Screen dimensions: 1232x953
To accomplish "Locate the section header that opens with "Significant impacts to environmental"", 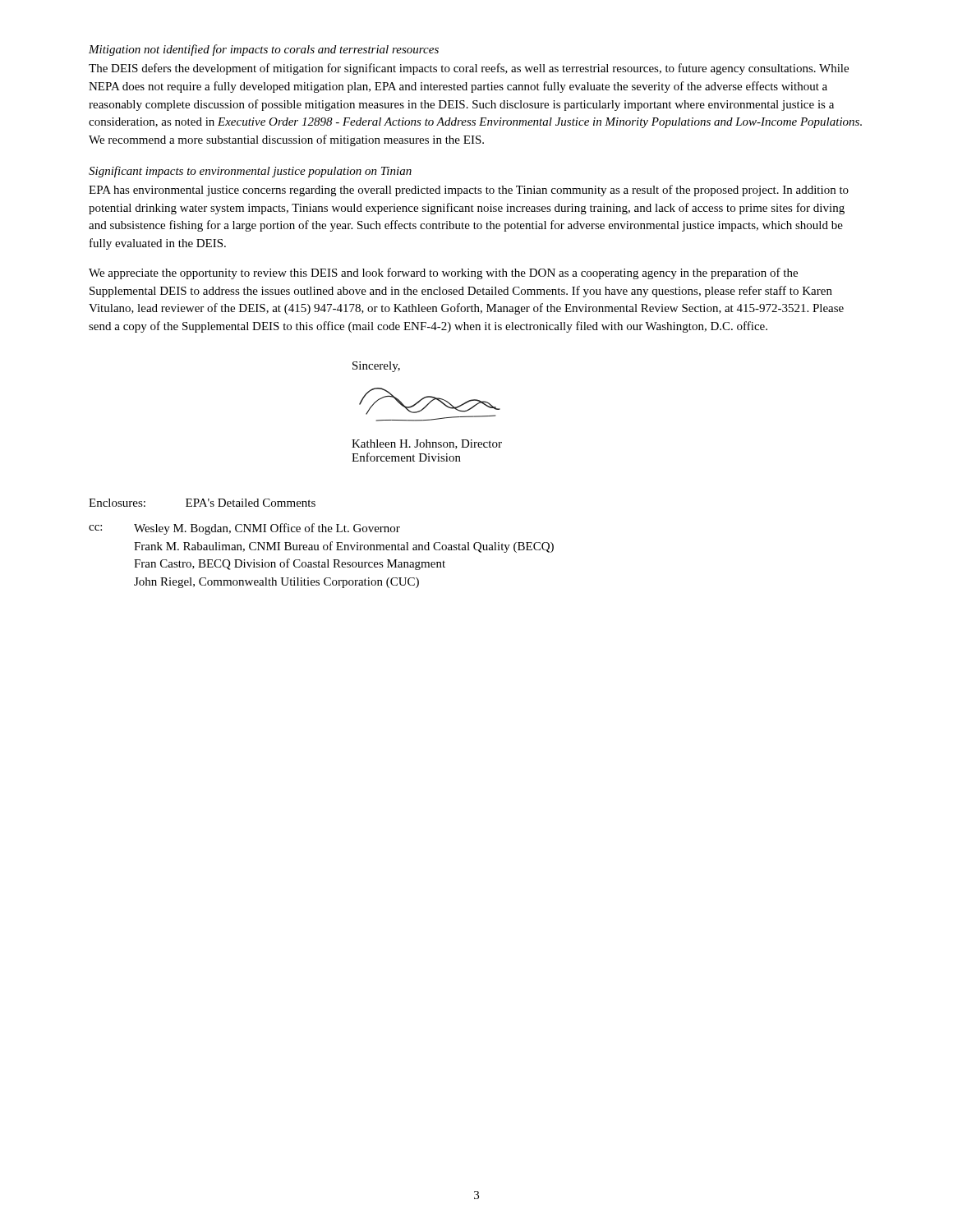I will [250, 171].
